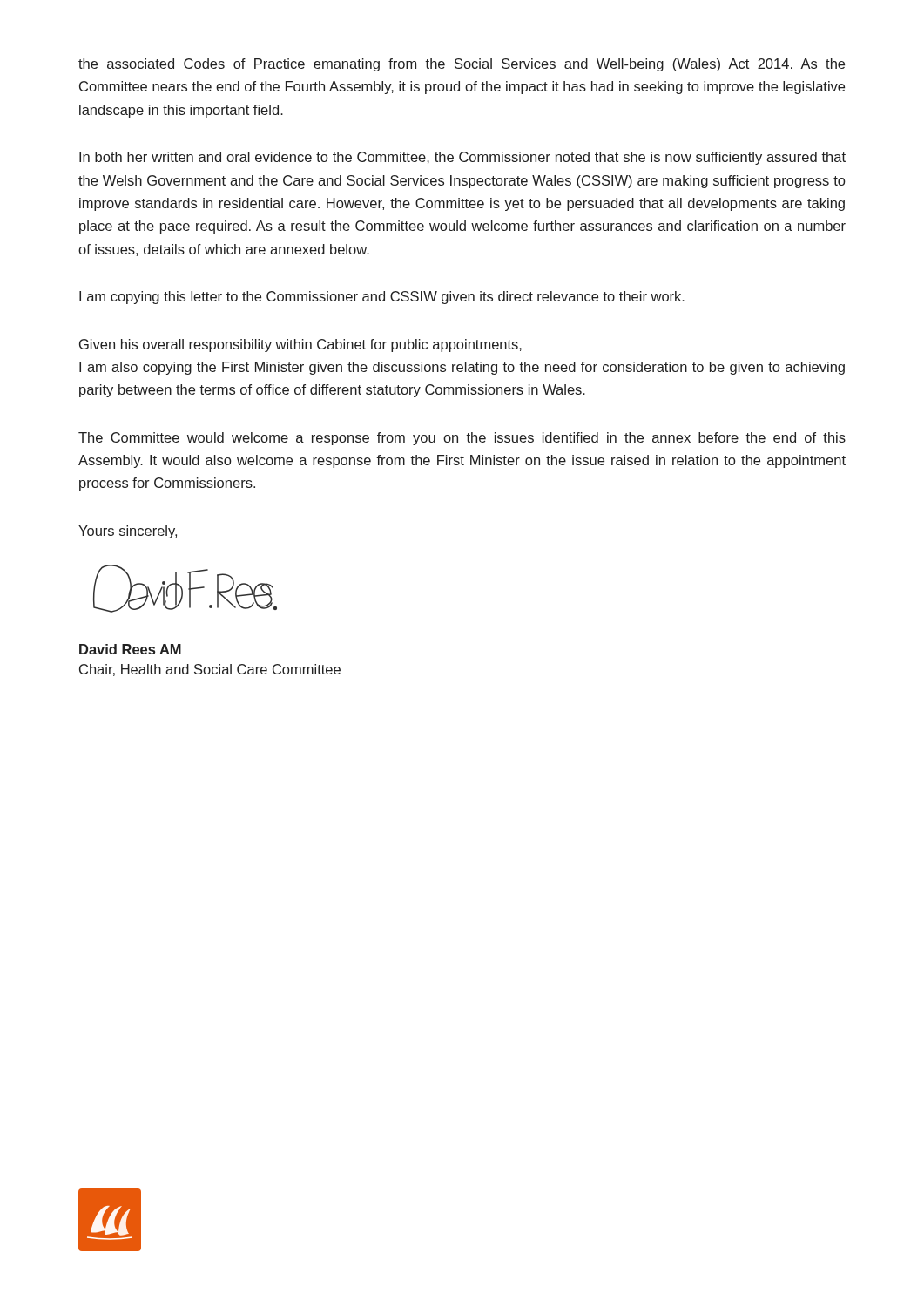Find the block on this page that starts "The Committee would welcome a response"
This screenshot has height=1307, width=924.
tap(462, 460)
